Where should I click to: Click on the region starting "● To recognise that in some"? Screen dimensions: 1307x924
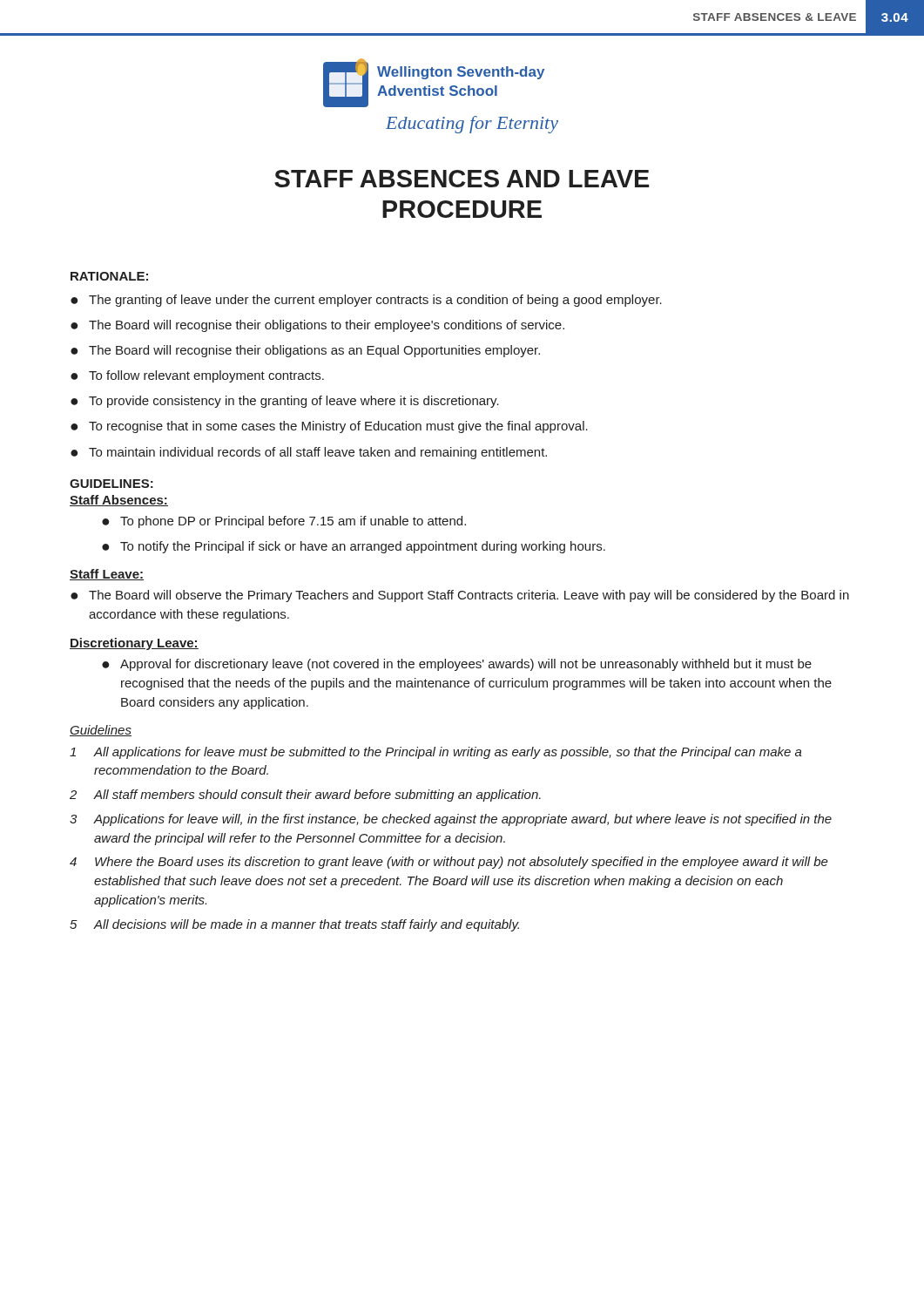click(x=329, y=427)
